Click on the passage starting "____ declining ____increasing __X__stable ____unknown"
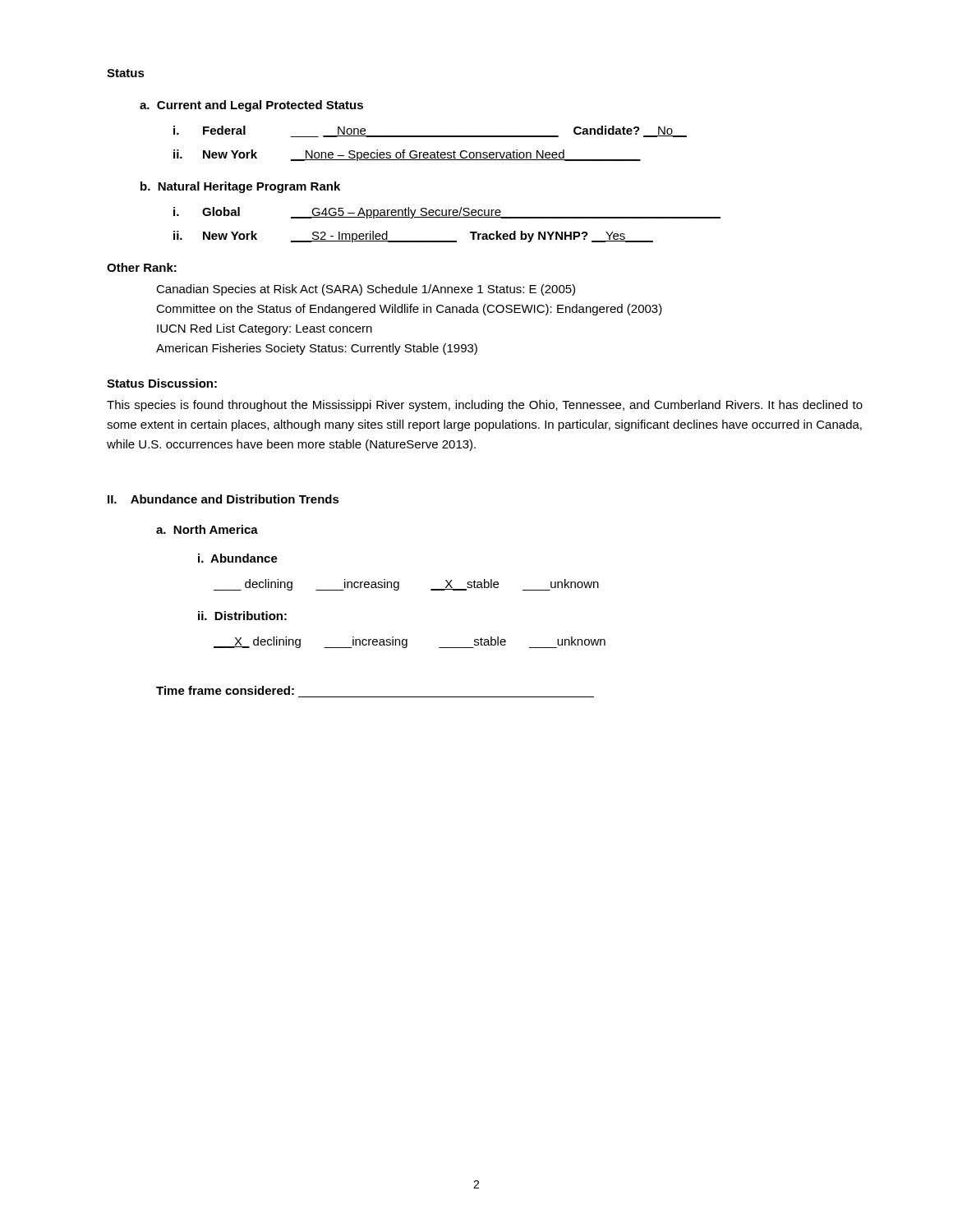This screenshot has height=1232, width=953. coord(406,584)
